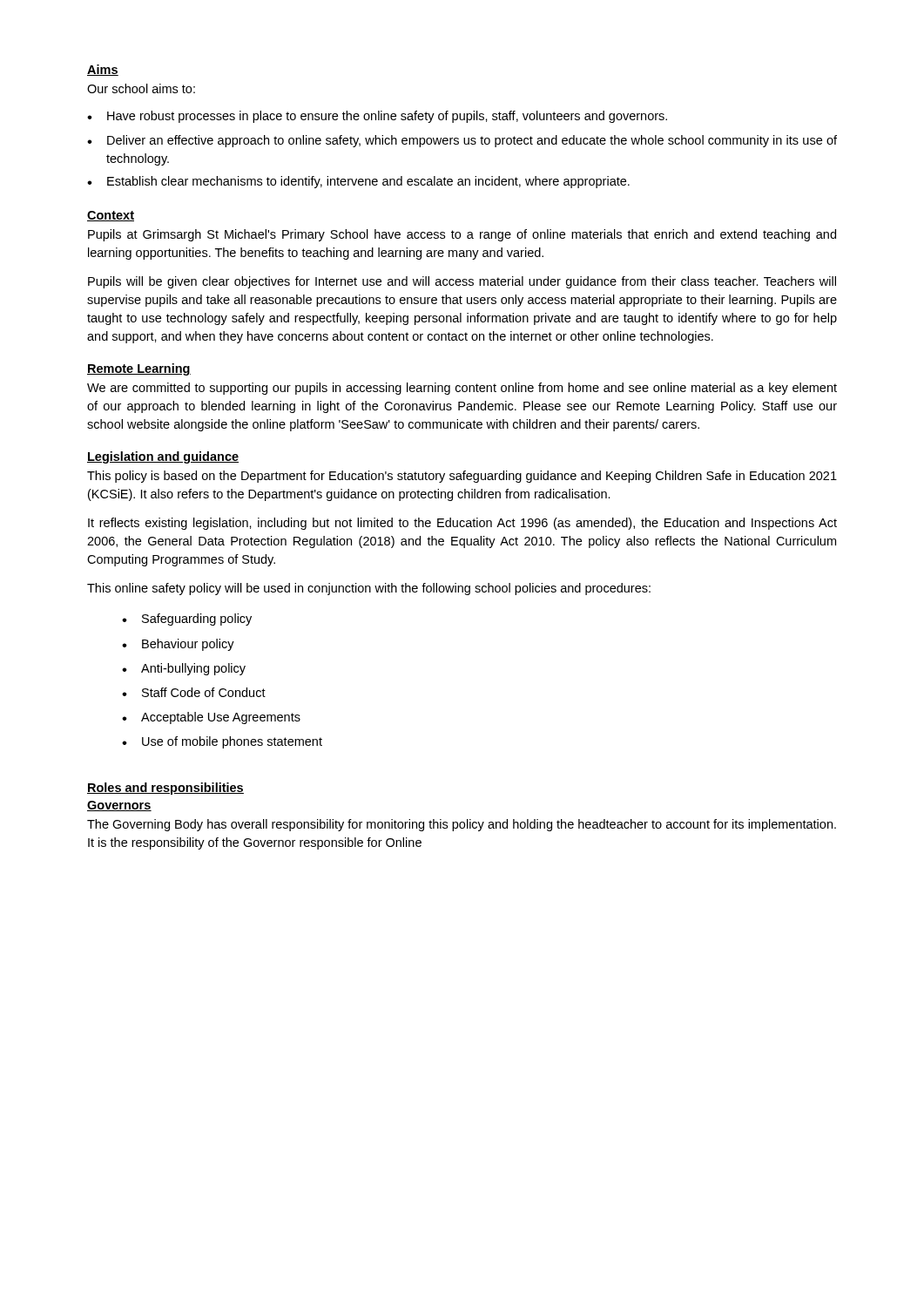Click on the text starting "We are committed"
The height and width of the screenshot is (1307, 924).
click(462, 406)
